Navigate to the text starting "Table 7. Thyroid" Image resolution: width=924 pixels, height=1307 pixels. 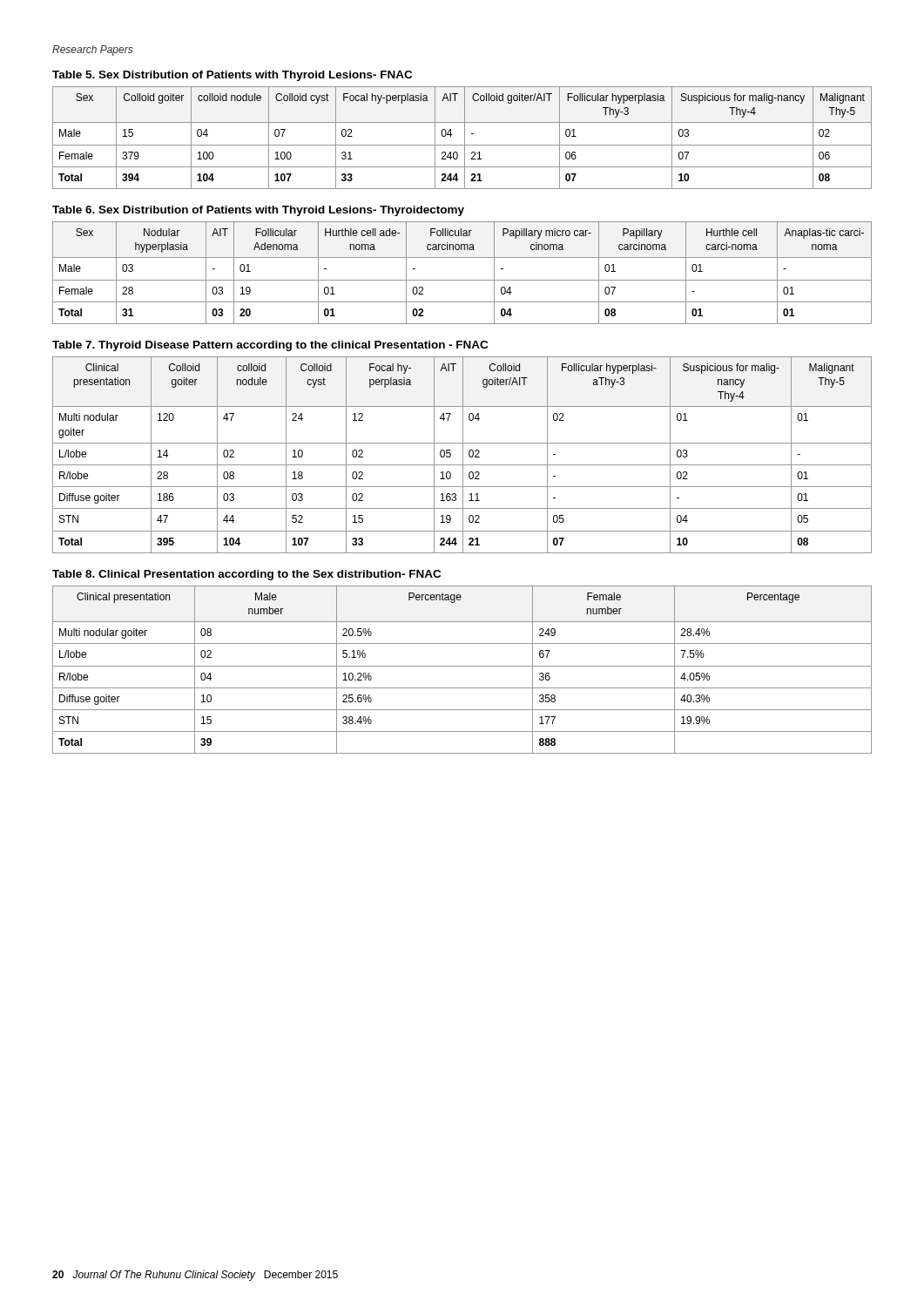pos(270,345)
